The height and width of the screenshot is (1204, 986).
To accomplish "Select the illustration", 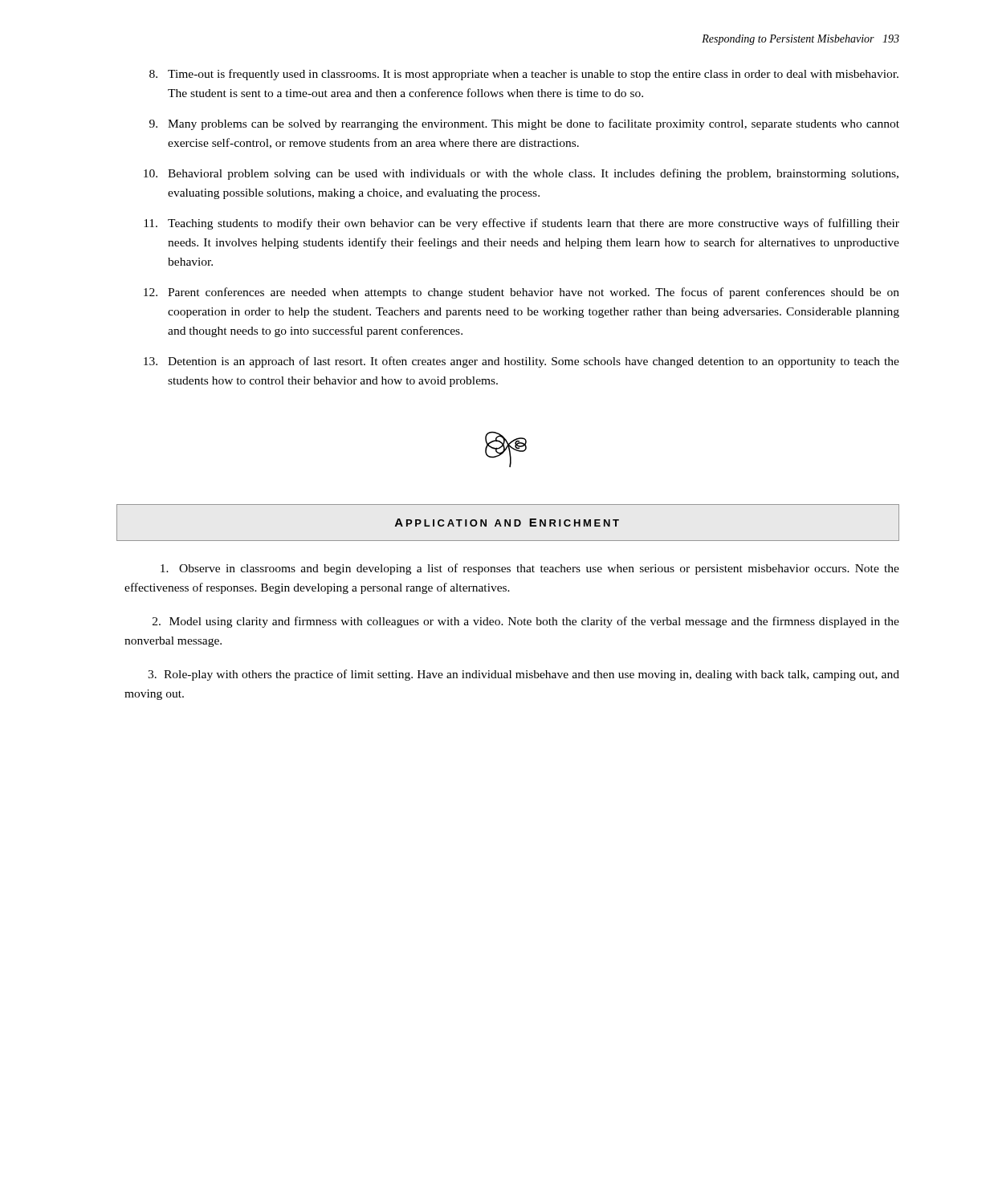I will (x=508, y=447).
